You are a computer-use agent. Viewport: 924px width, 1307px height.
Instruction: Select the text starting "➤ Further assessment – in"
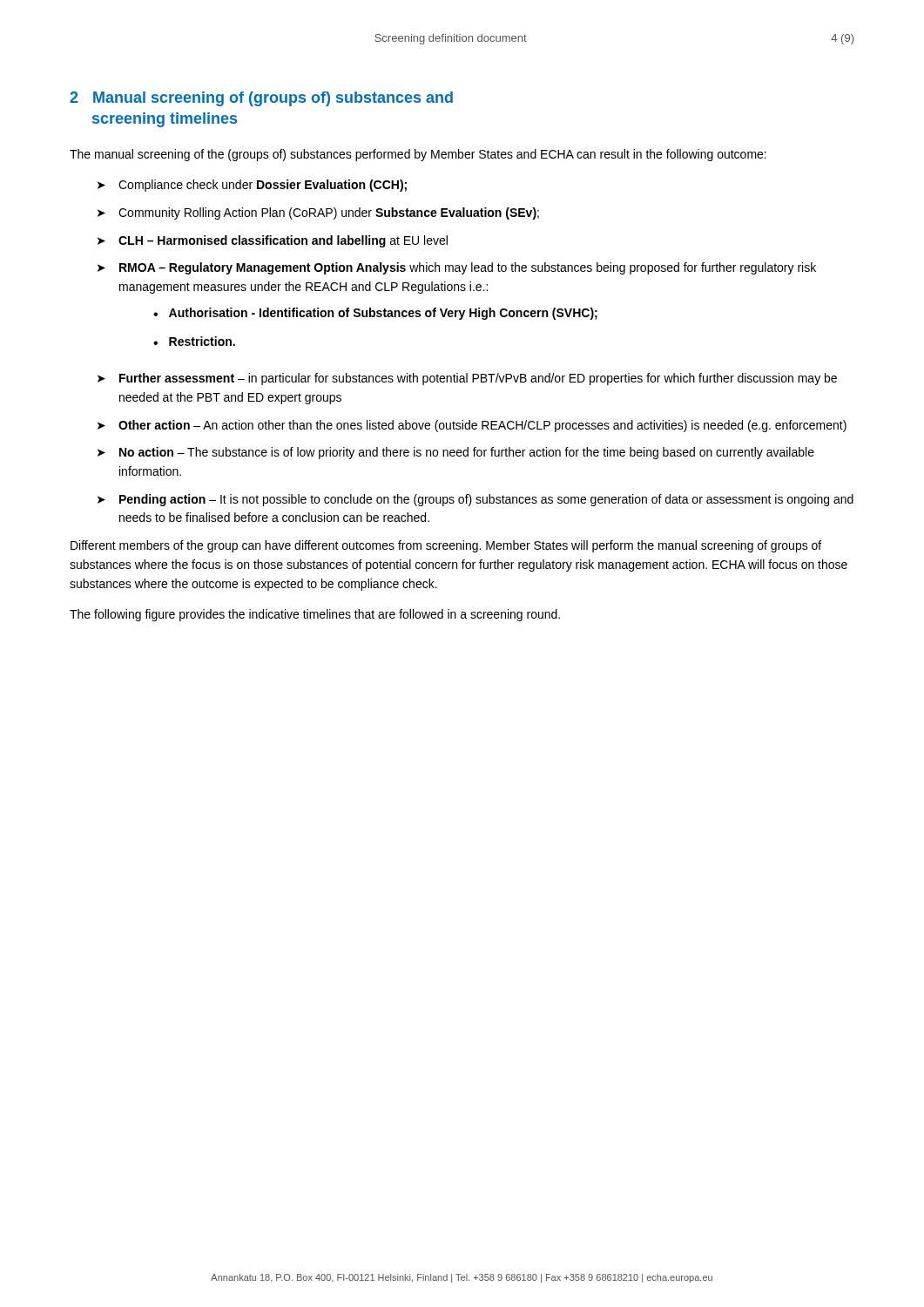point(462,389)
